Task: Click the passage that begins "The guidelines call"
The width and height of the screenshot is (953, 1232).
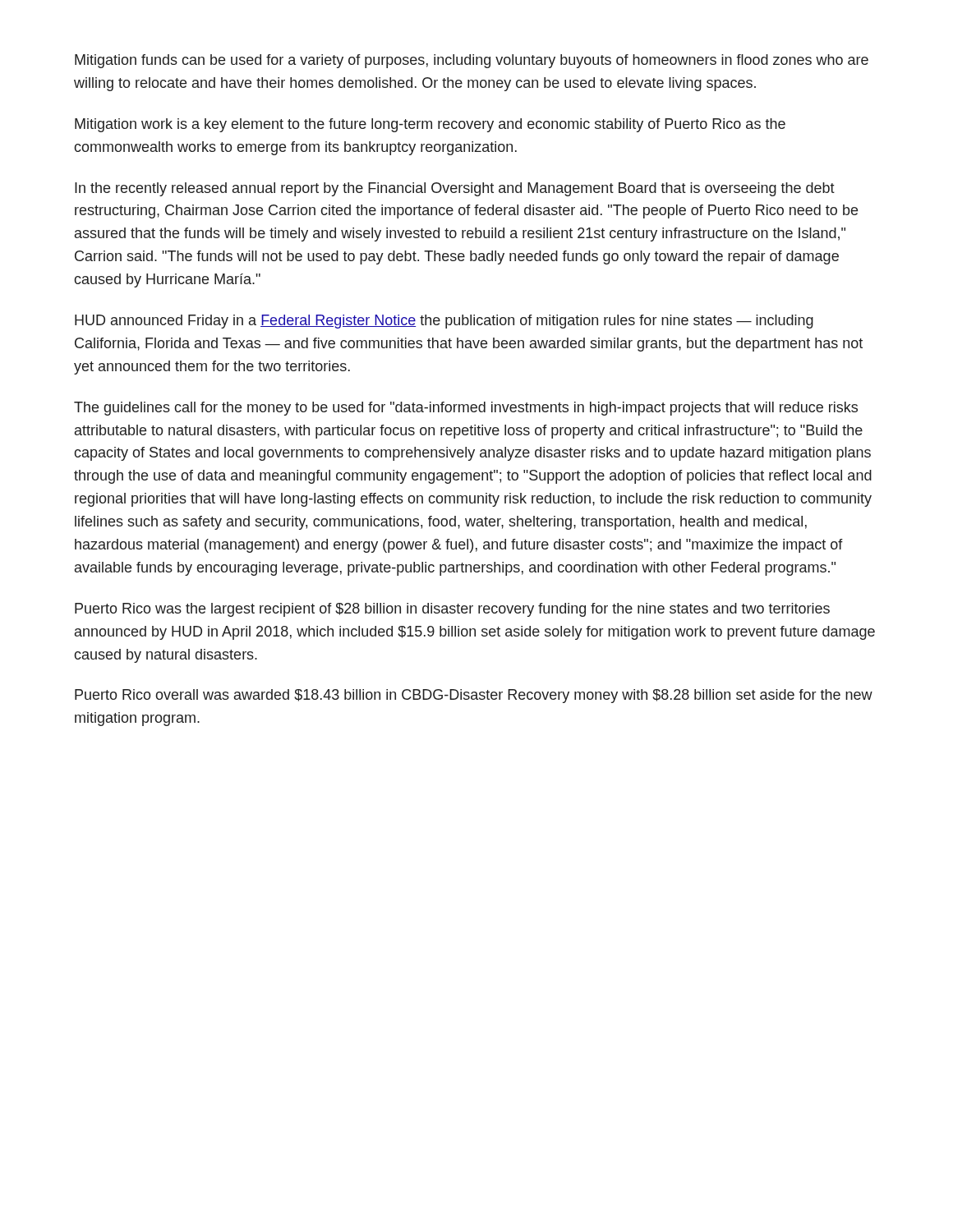Action: pos(473,487)
